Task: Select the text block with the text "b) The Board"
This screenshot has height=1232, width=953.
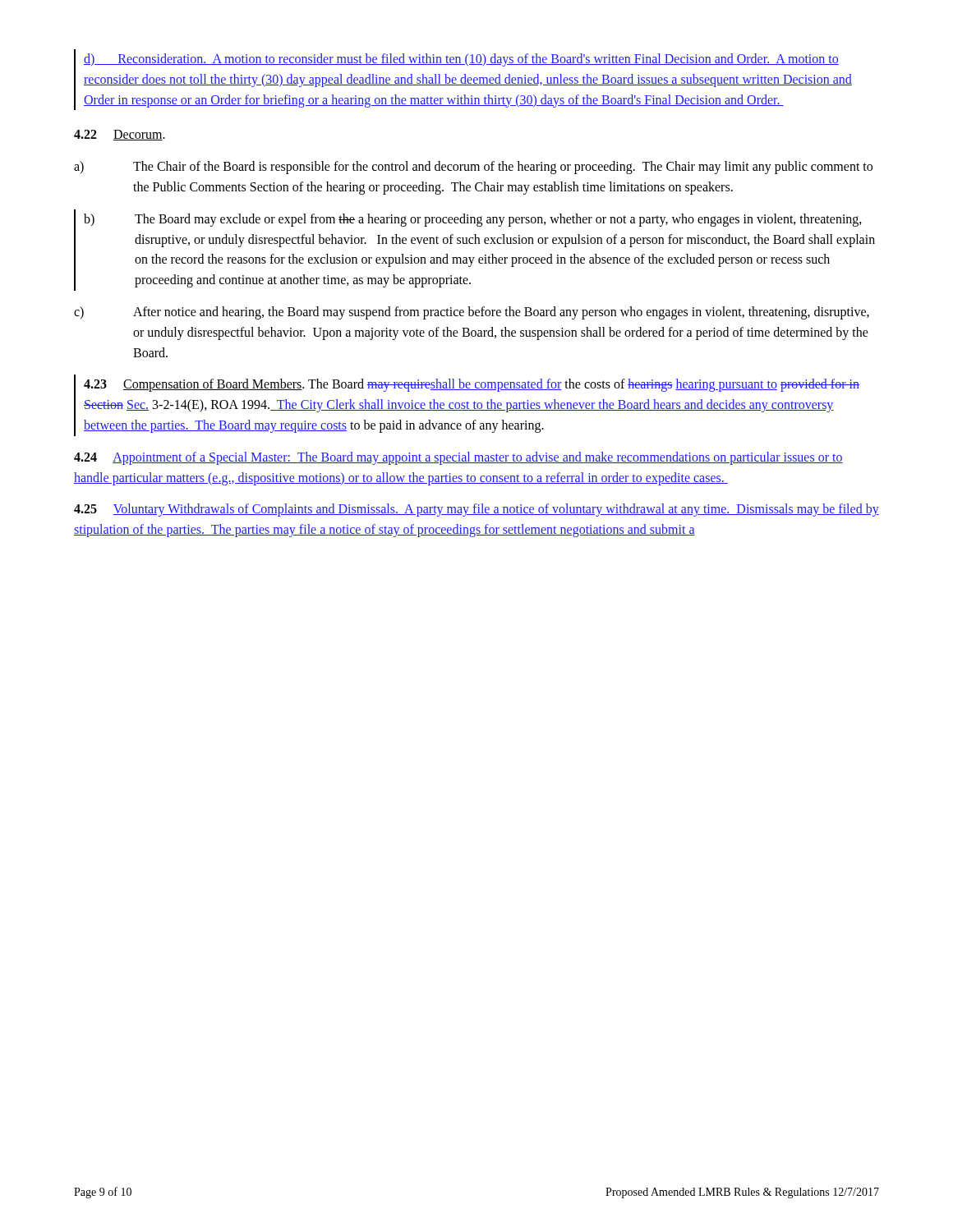Action: click(x=481, y=250)
